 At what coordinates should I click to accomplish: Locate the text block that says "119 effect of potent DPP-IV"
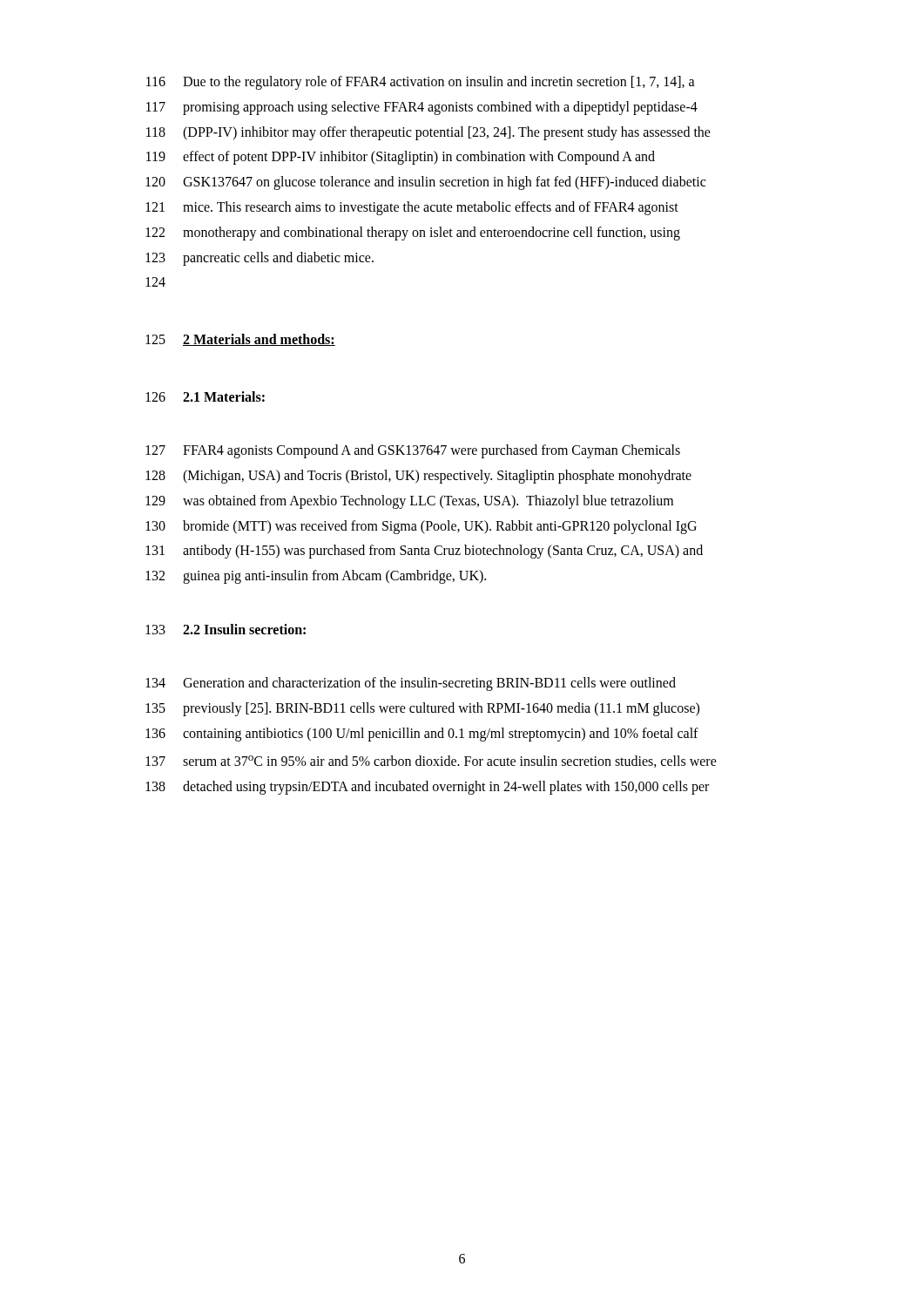(x=462, y=157)
